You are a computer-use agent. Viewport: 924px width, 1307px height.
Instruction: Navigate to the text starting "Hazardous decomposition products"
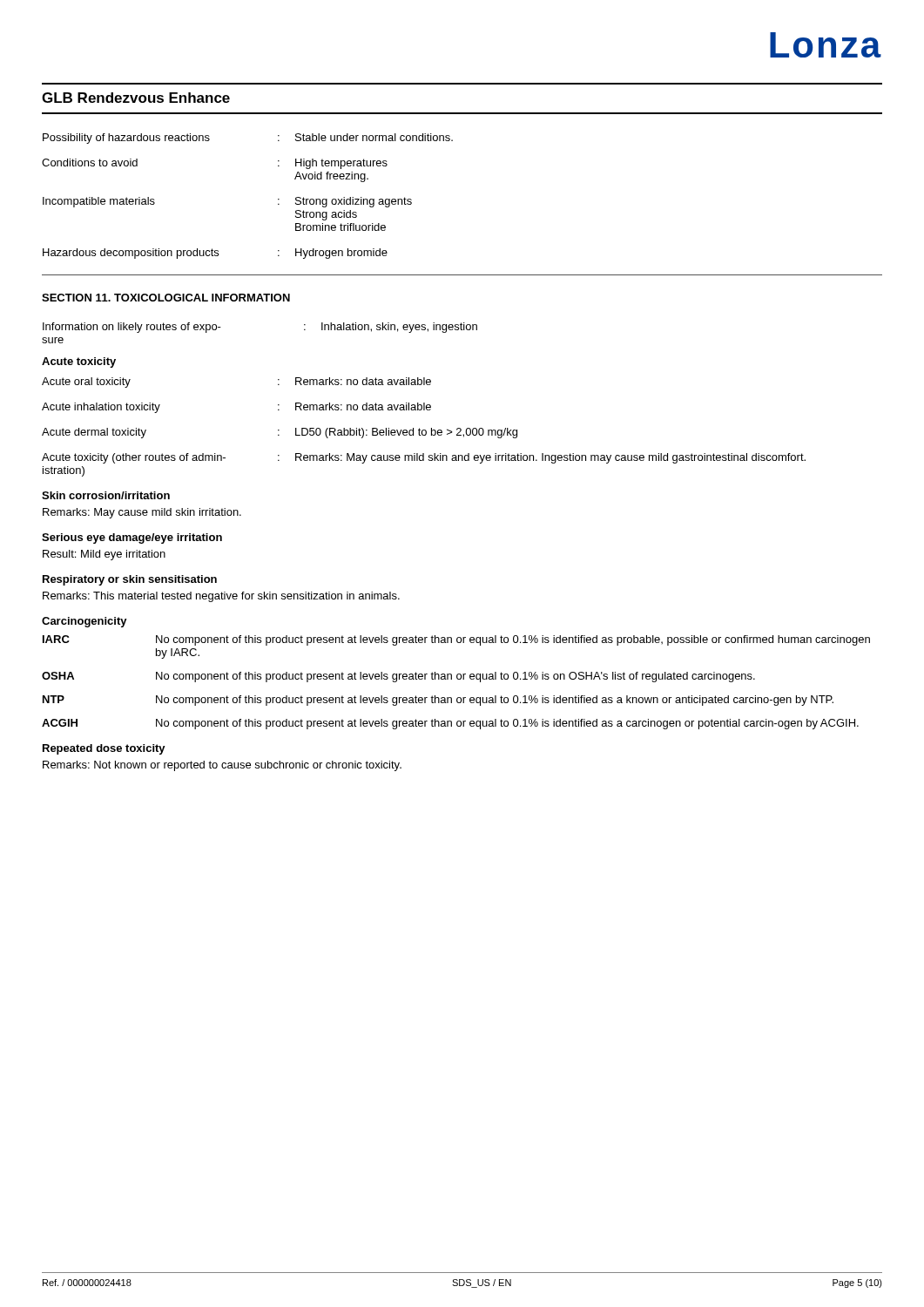pyautogui.click(x=215, y=254)
